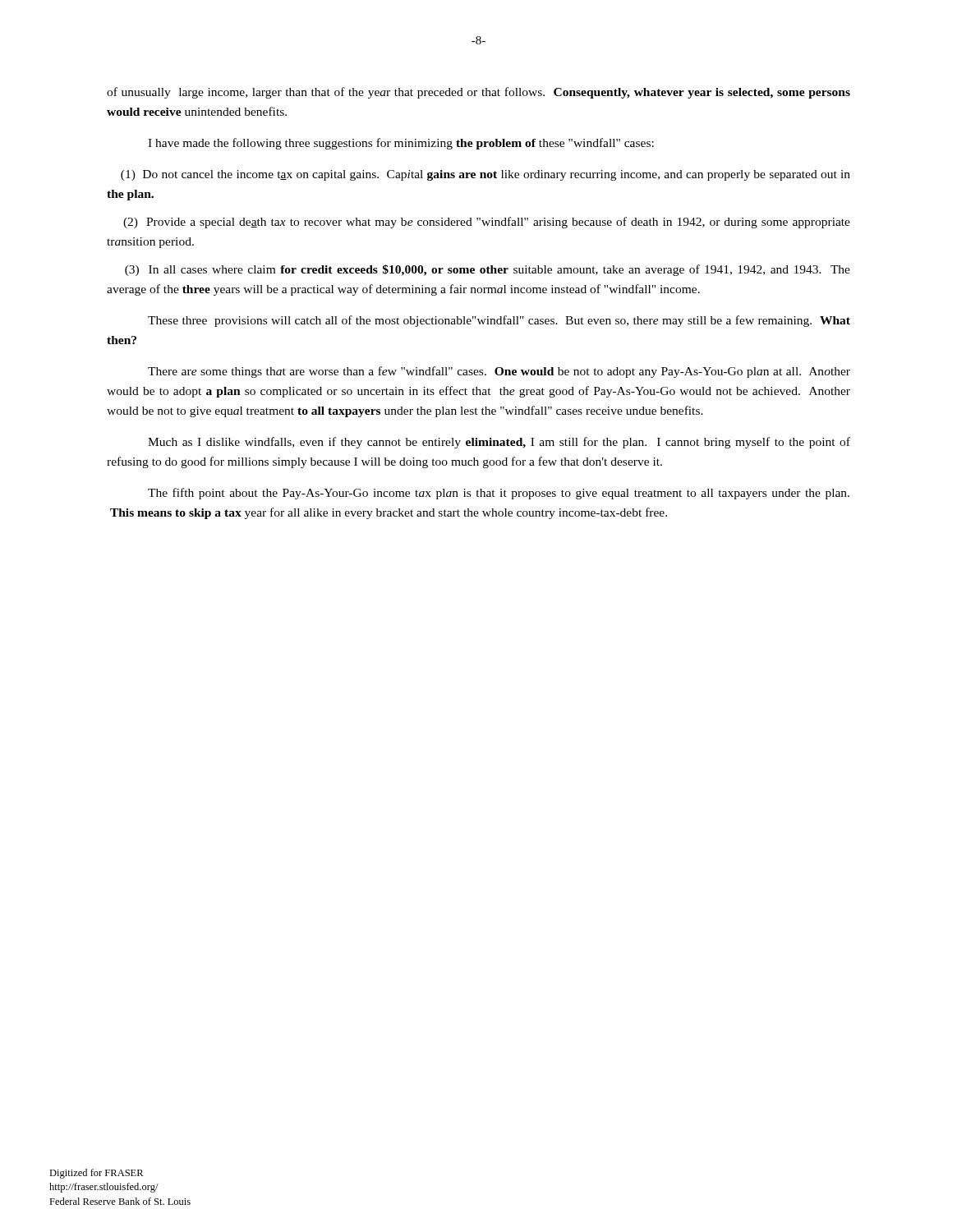Click on the text starting "I have made the"
This screenshot has height=1232, width=957.
click(x=401, y=143)
